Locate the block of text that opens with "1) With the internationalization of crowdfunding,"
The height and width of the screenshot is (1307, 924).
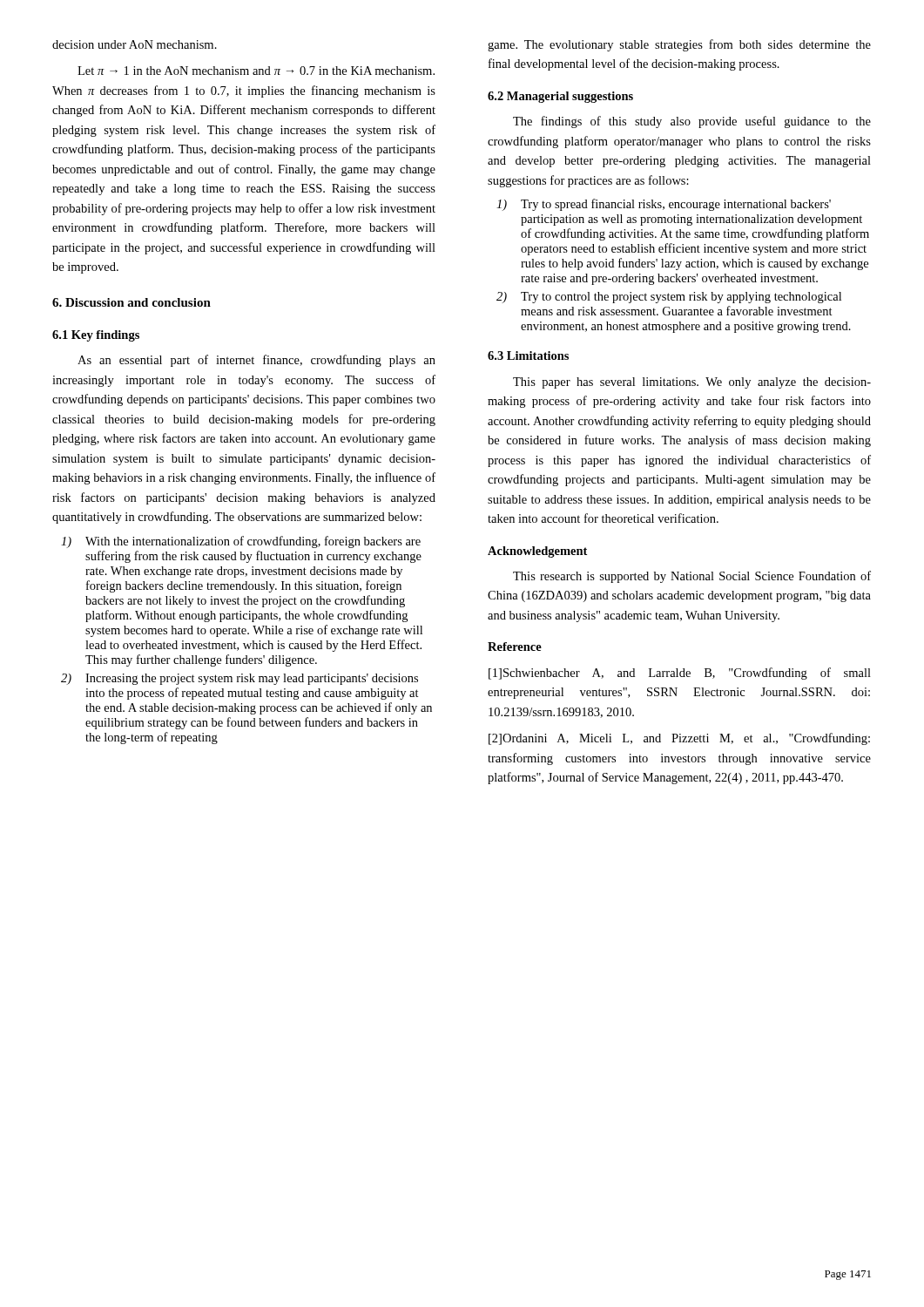[248, 600]
